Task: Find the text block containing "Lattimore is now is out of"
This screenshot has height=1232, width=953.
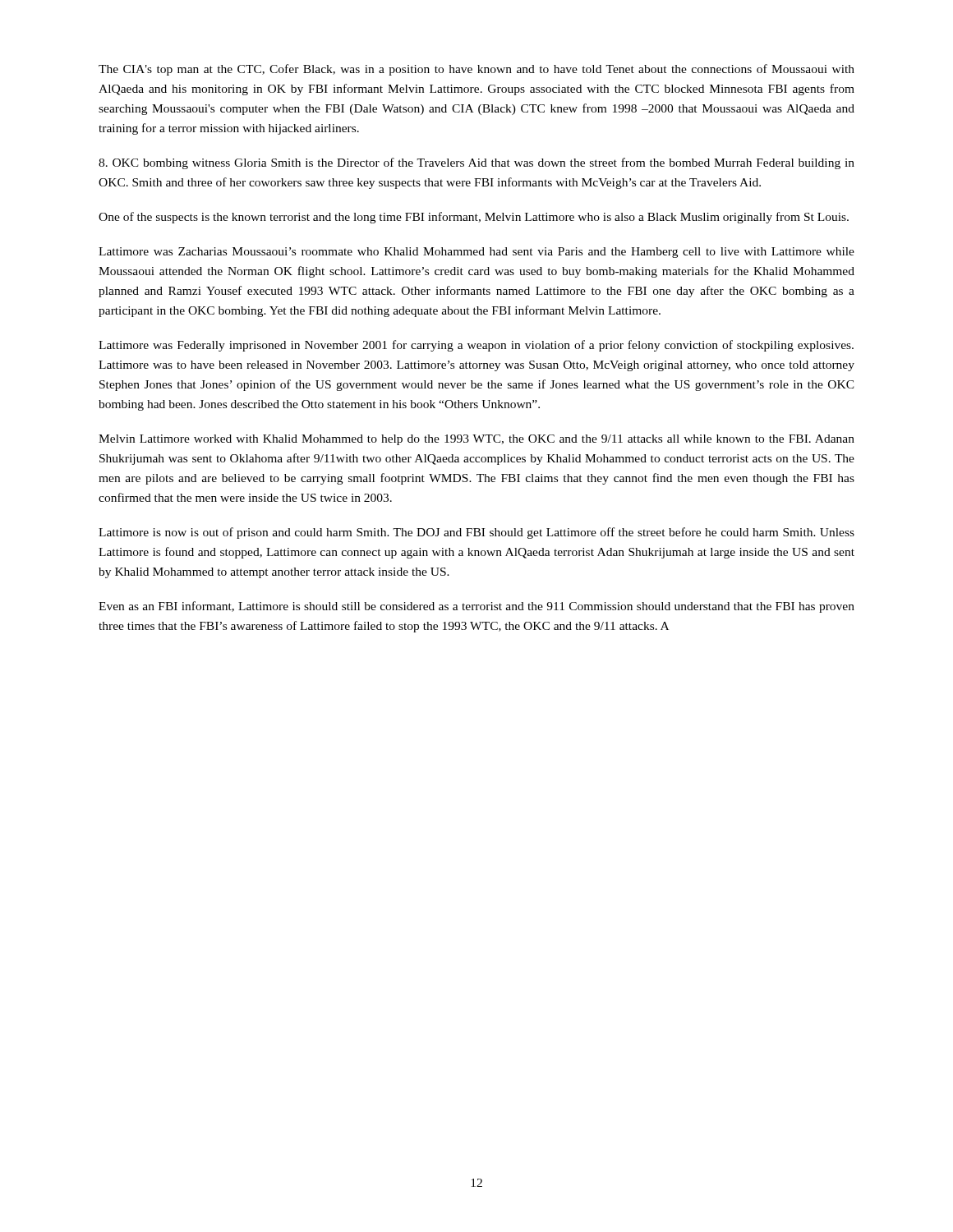Action: click(x=476, y=552)
